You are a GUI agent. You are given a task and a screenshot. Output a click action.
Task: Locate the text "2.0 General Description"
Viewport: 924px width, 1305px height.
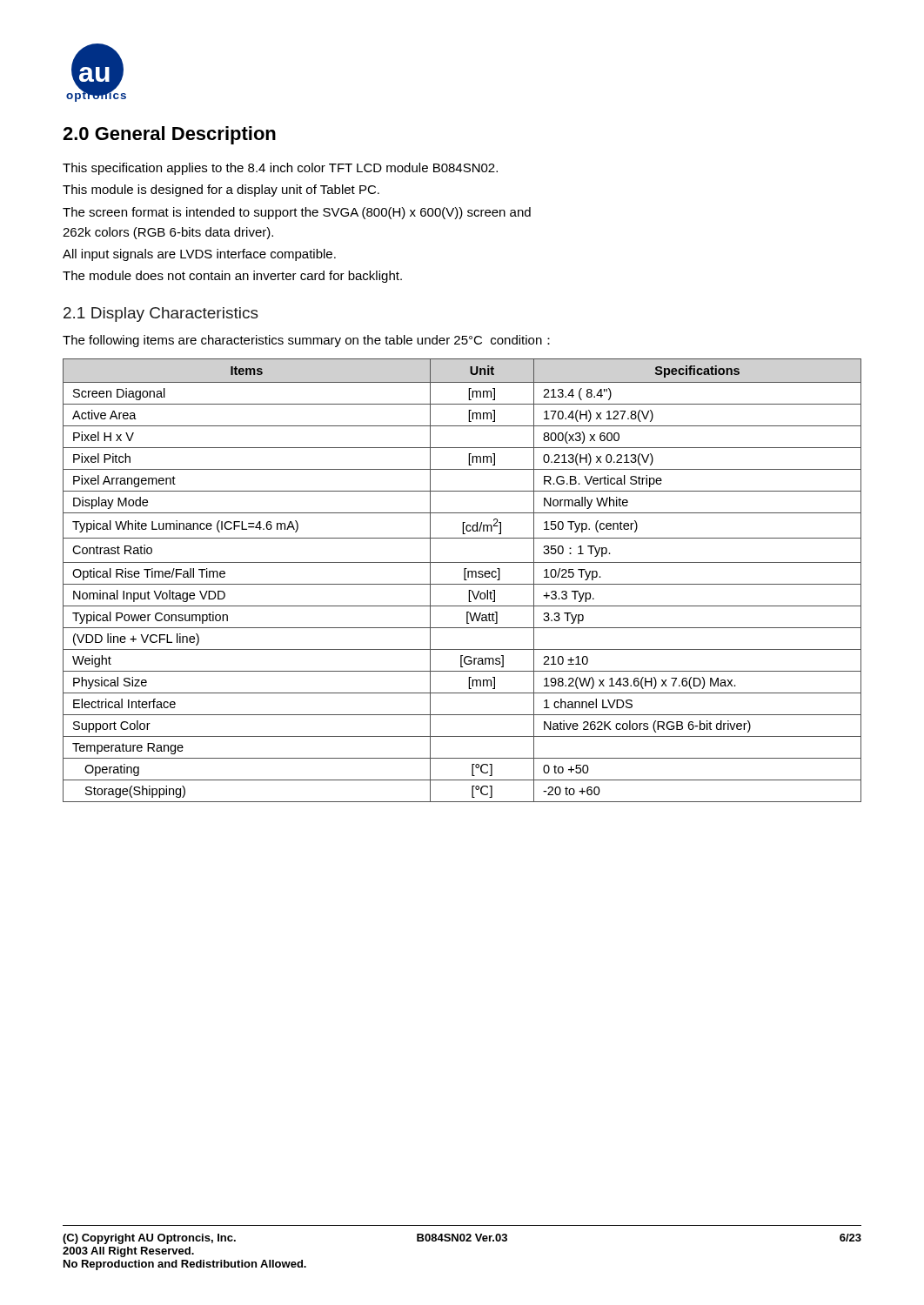pos(170,134)
